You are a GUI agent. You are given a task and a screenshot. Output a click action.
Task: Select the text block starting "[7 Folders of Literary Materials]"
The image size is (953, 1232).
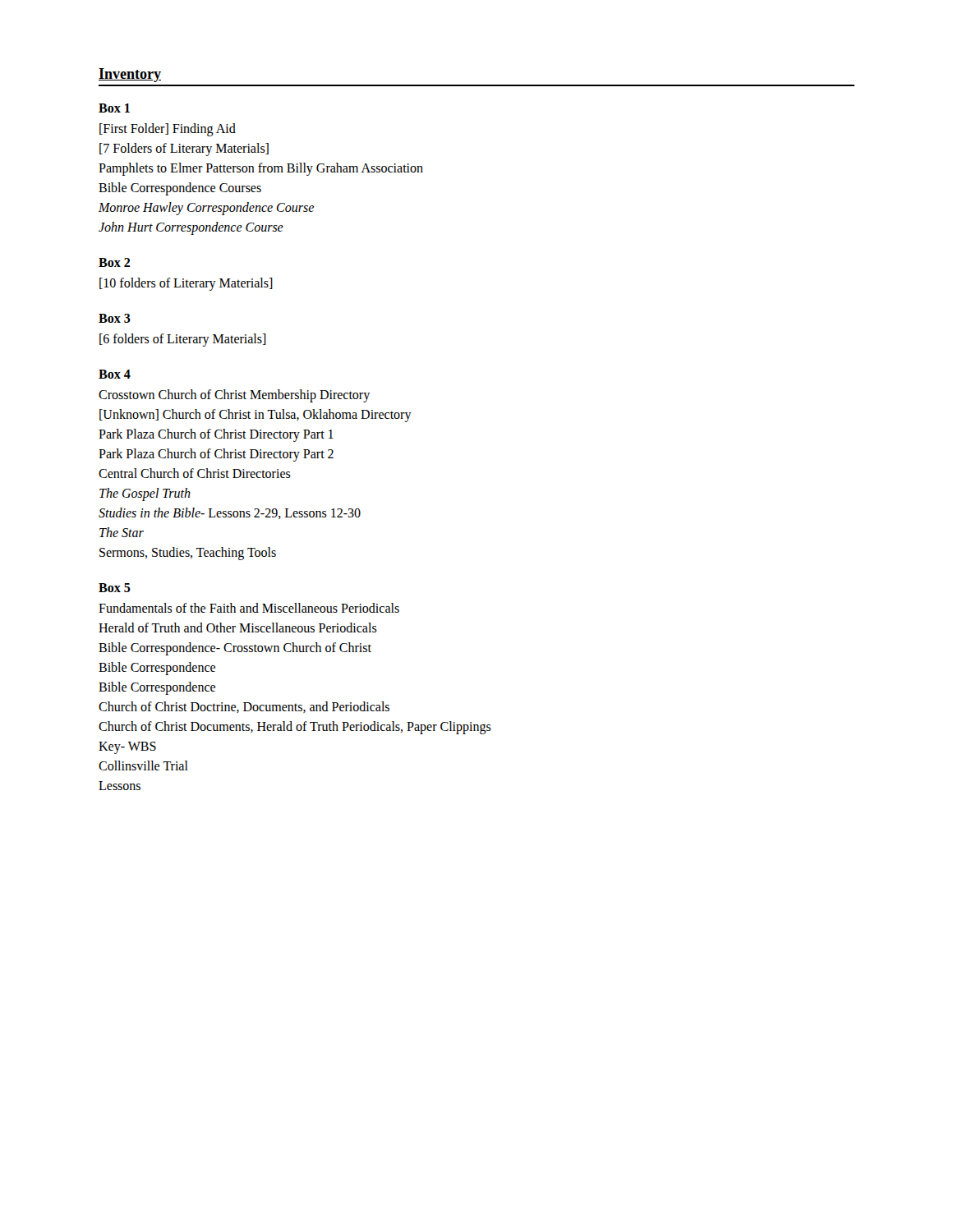pyautogui.click(x=184, y=148)
